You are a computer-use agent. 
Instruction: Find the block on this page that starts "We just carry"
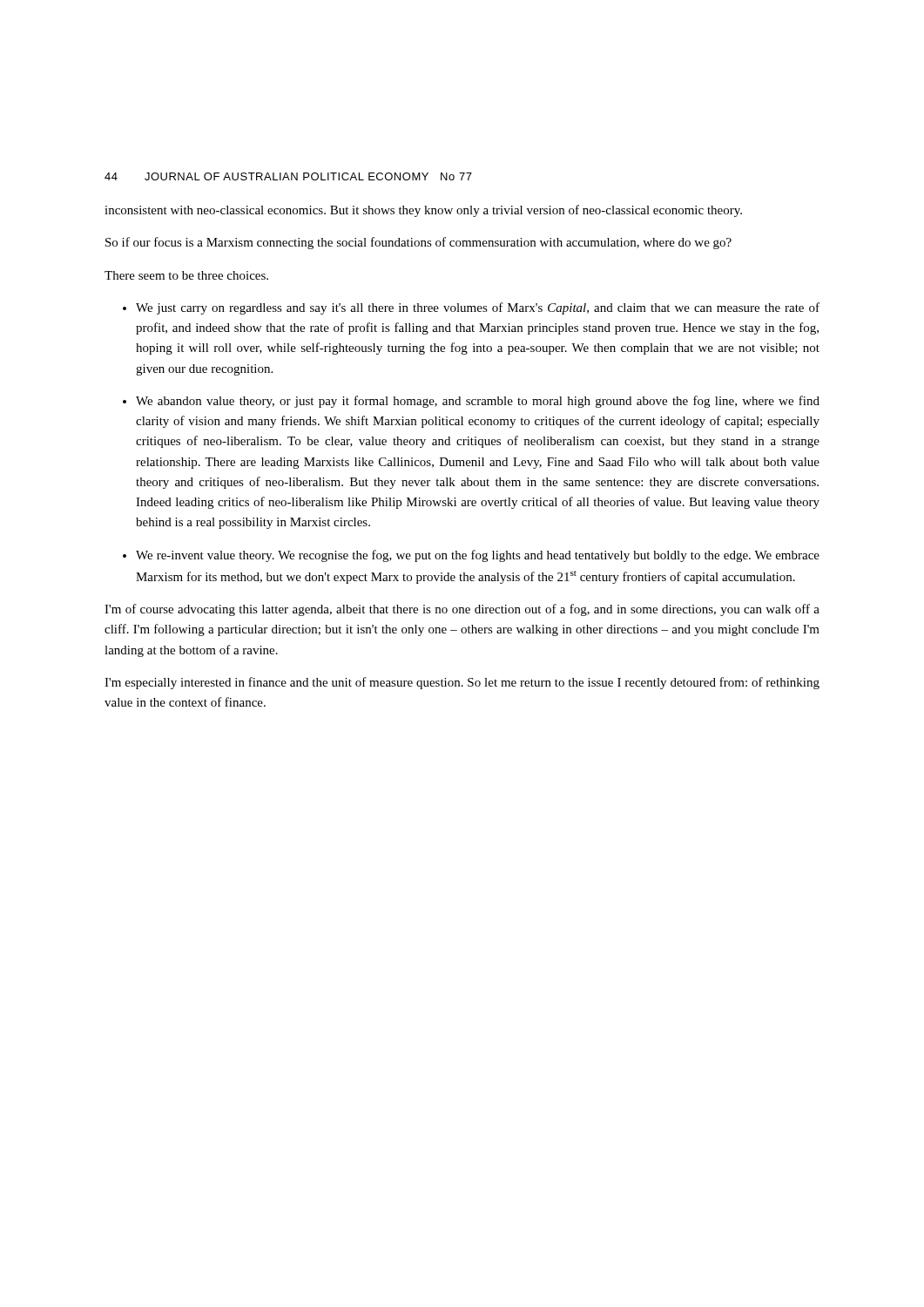tap(478, 338)
